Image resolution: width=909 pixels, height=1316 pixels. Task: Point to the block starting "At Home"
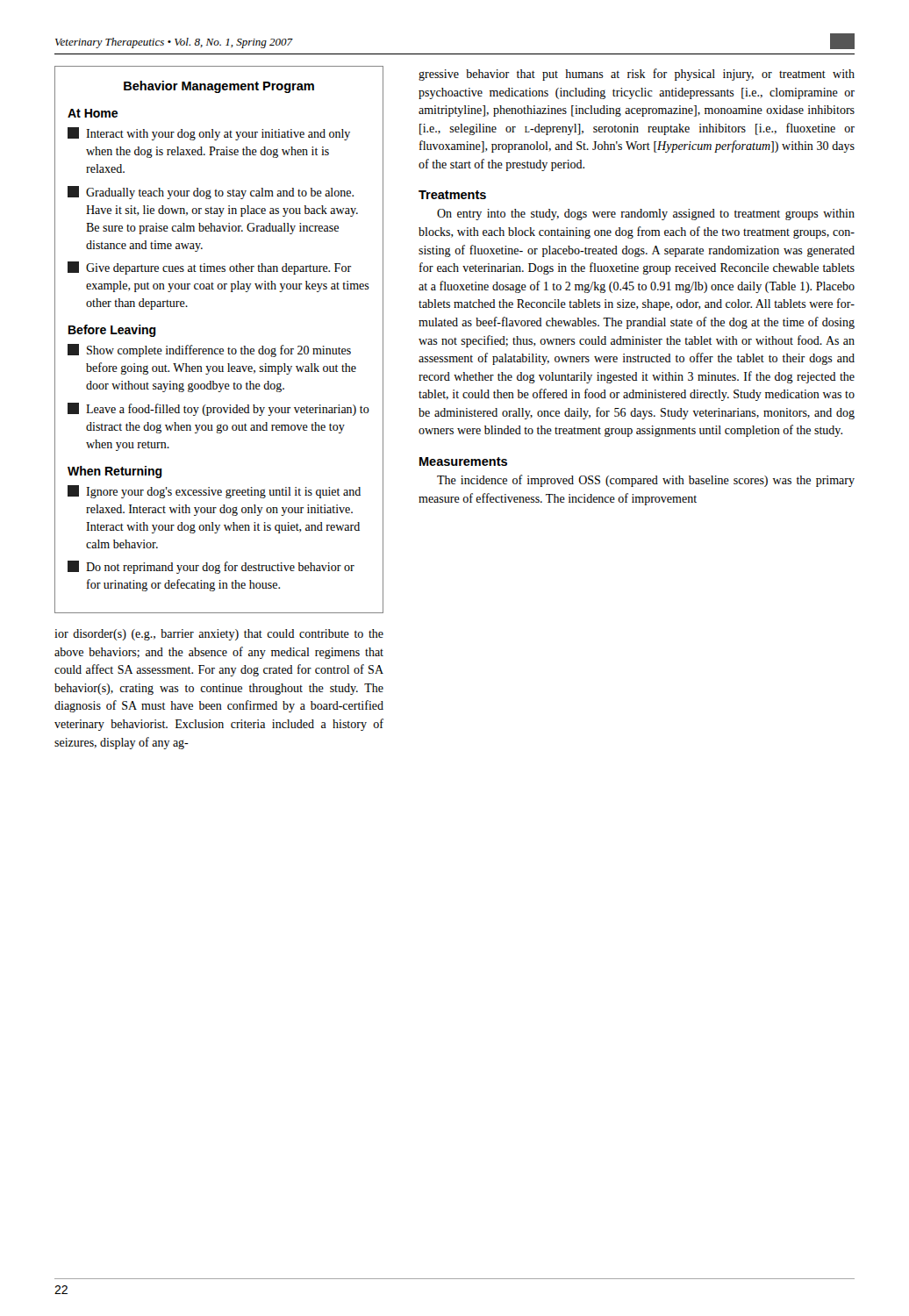93,113
